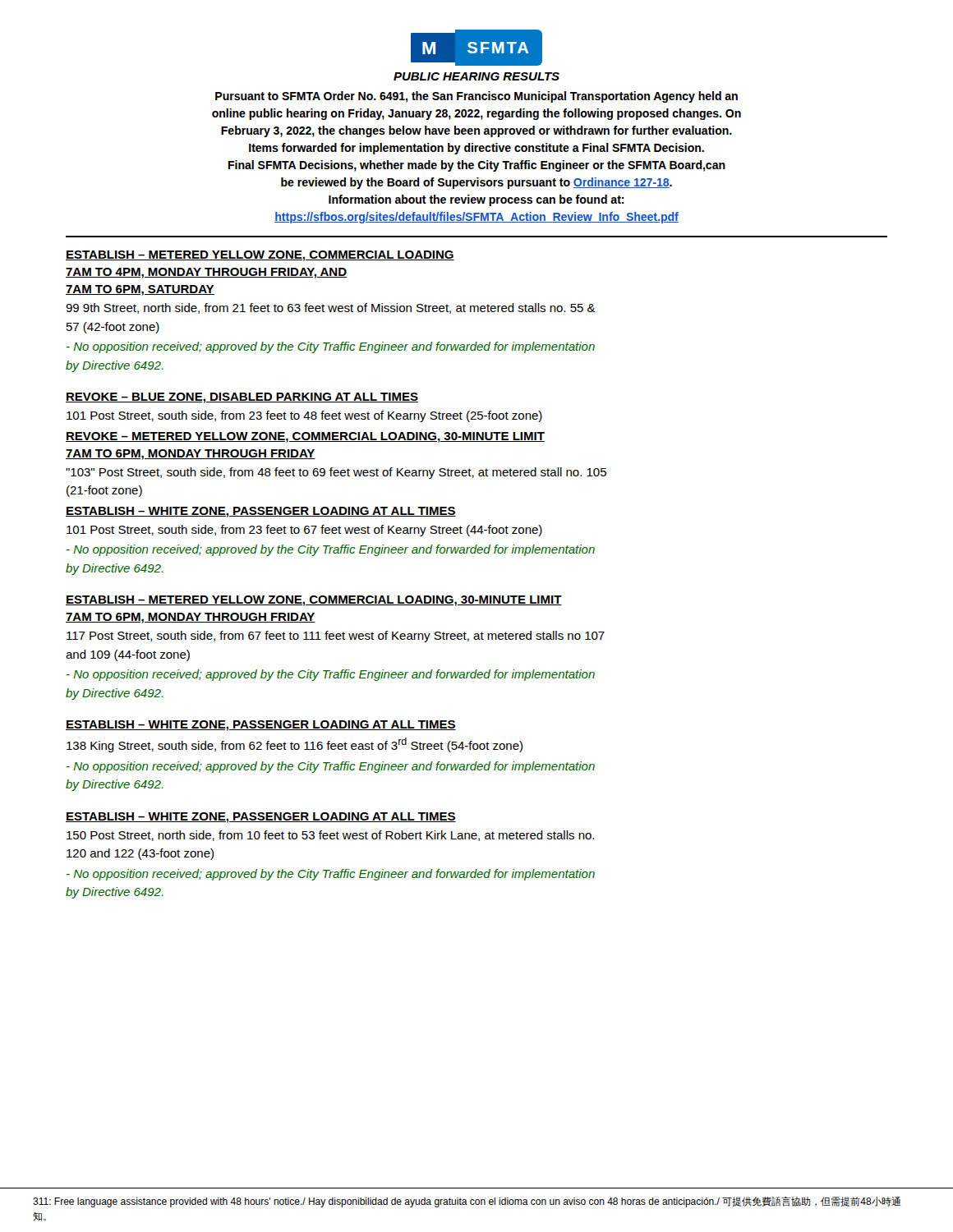Select a logo

tap(476, 48)
